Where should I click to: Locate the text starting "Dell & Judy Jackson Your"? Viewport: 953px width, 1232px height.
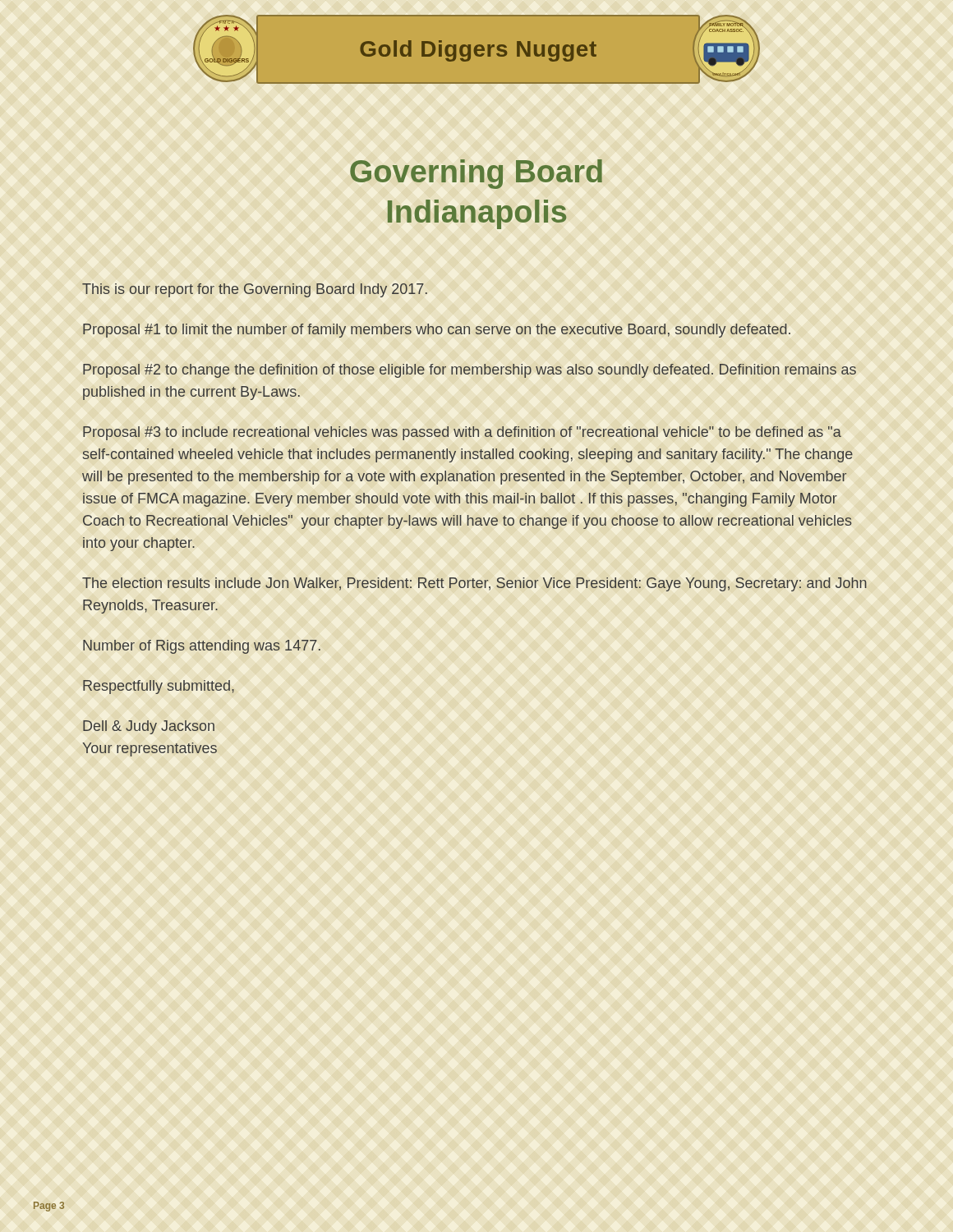150,737
